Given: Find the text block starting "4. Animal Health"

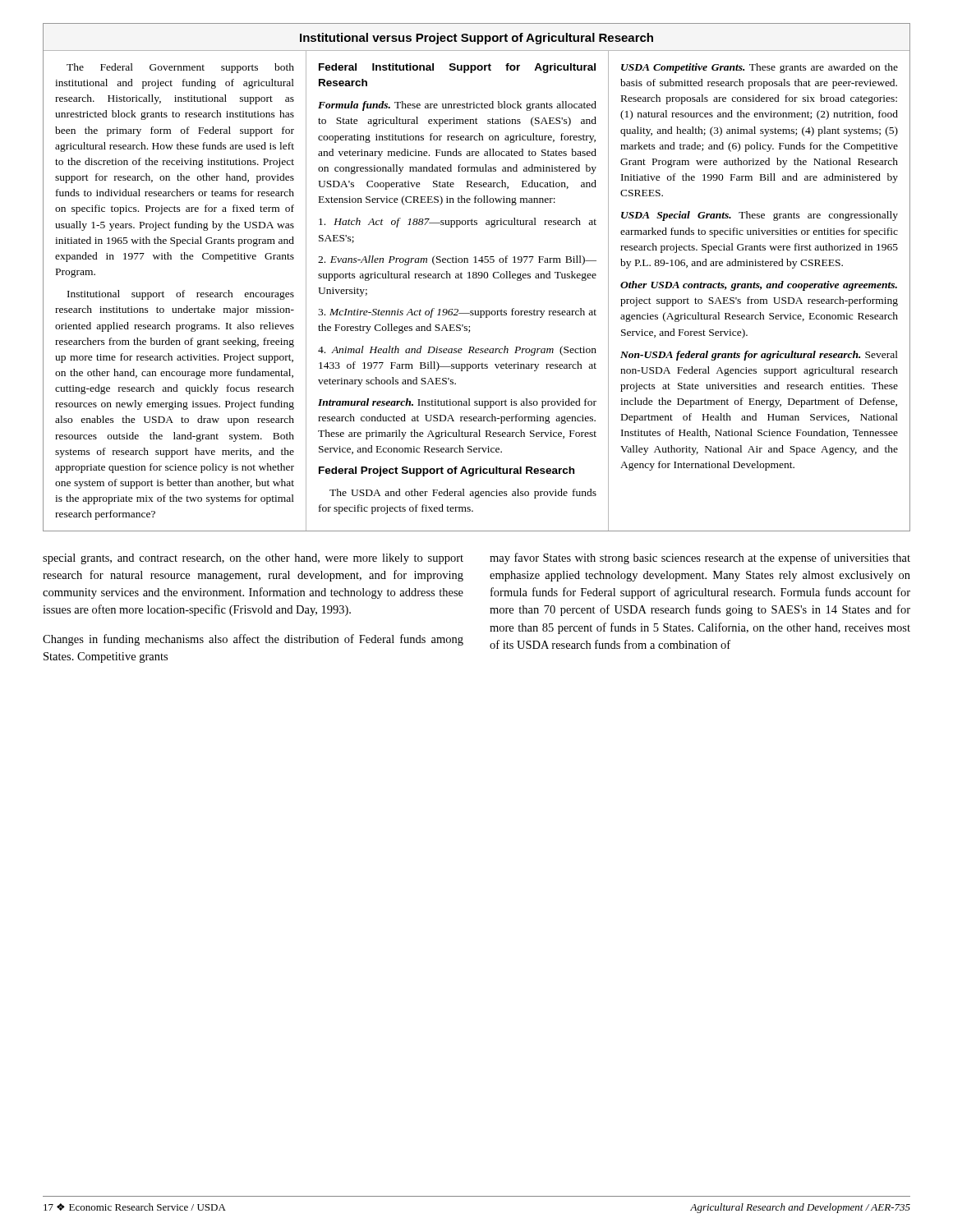Looking at the screenshot, I should (x=457, y=365).
